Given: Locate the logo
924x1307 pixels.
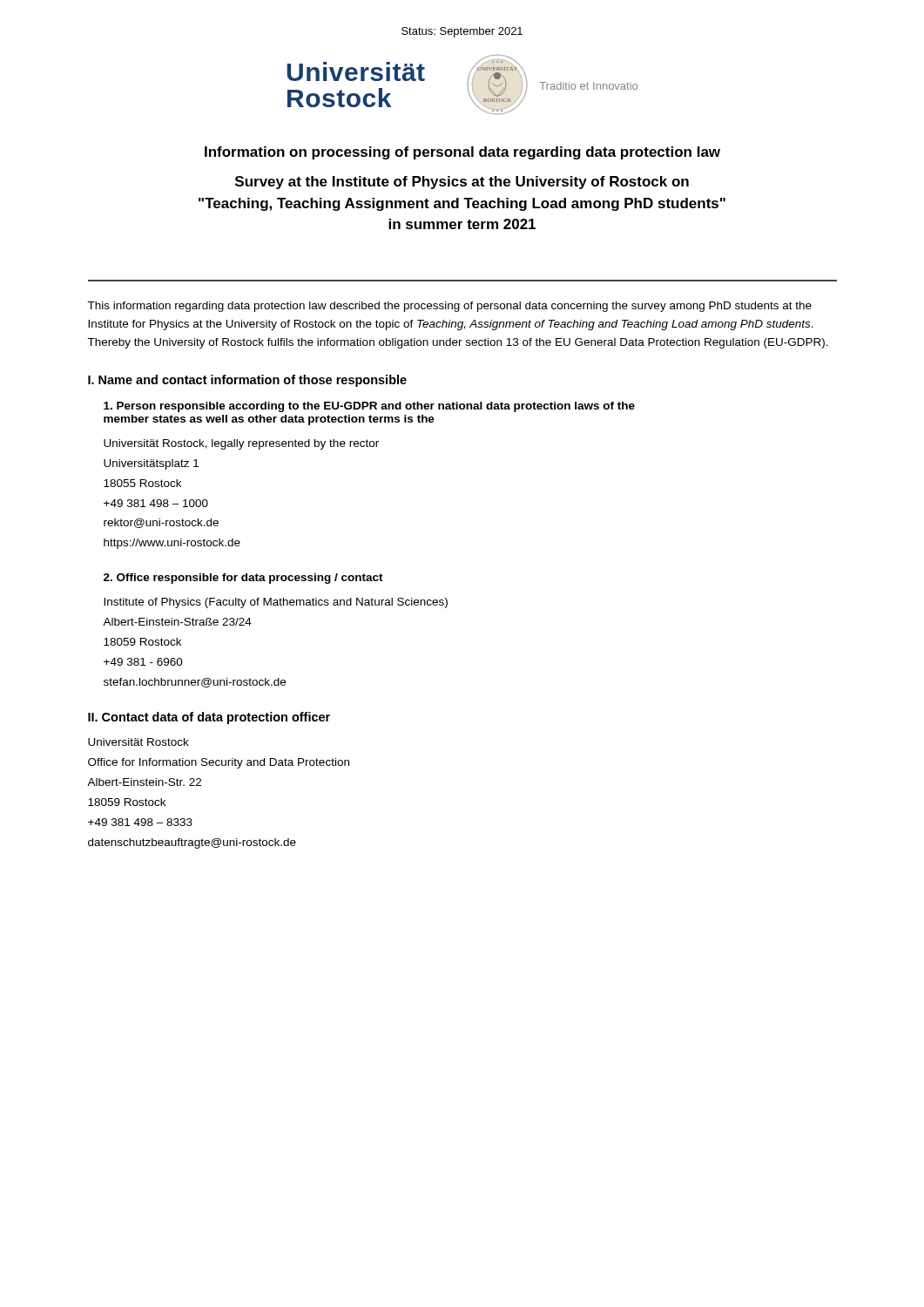Looking at the screenshot, I should point(462,85).
